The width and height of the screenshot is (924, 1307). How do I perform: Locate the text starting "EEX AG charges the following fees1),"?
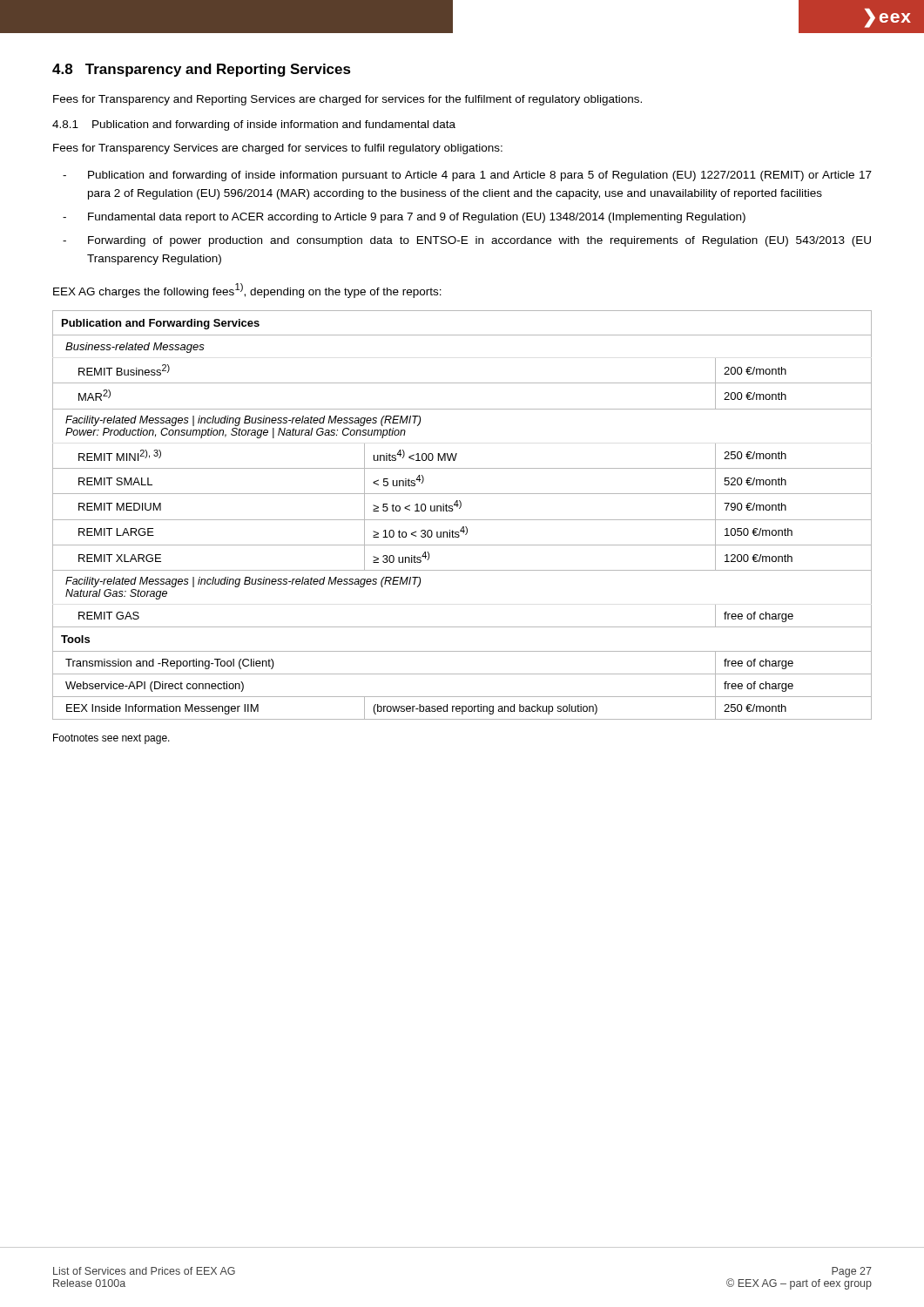coord(247,290)
